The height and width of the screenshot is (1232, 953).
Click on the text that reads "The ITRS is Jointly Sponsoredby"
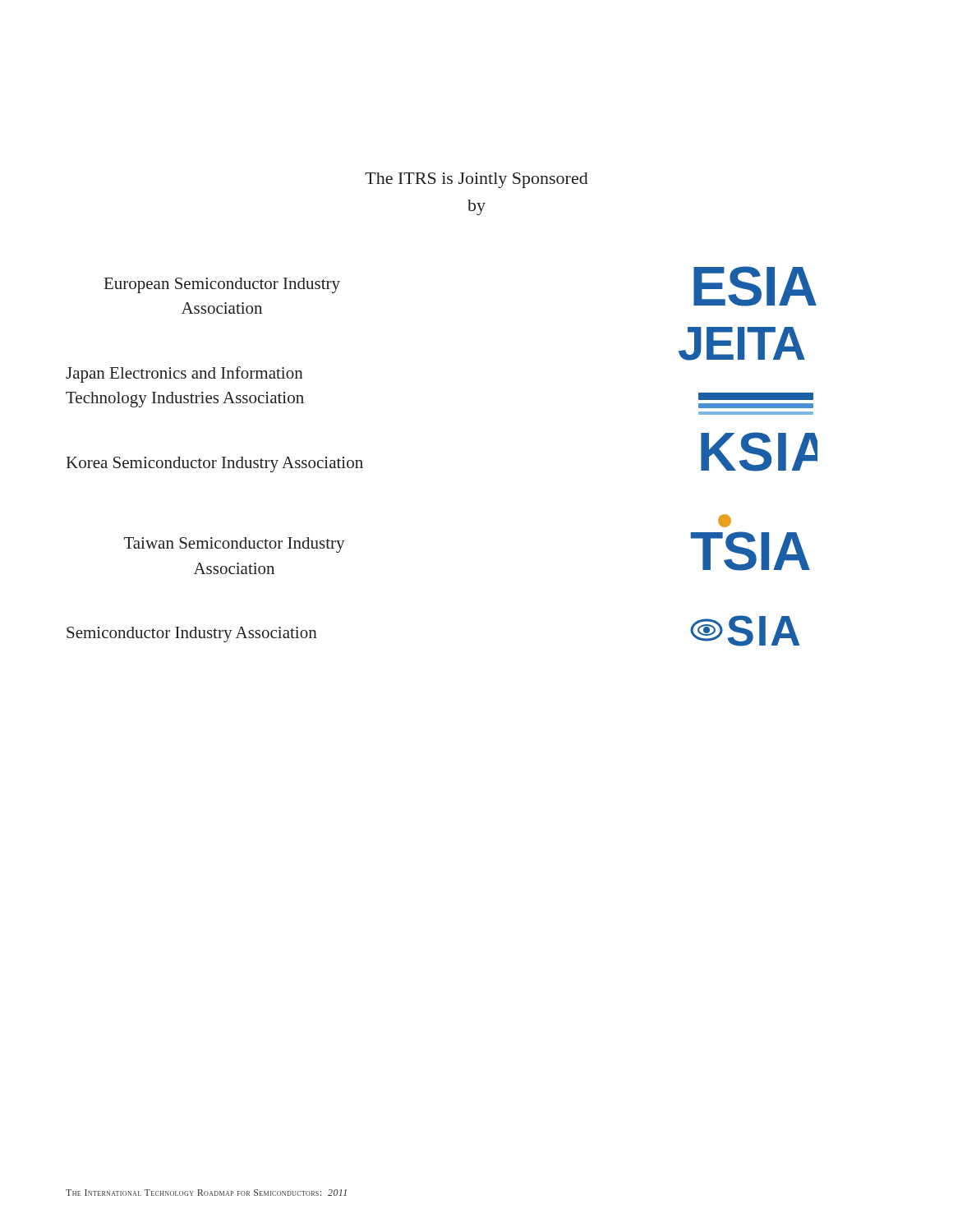coord(476,191)
